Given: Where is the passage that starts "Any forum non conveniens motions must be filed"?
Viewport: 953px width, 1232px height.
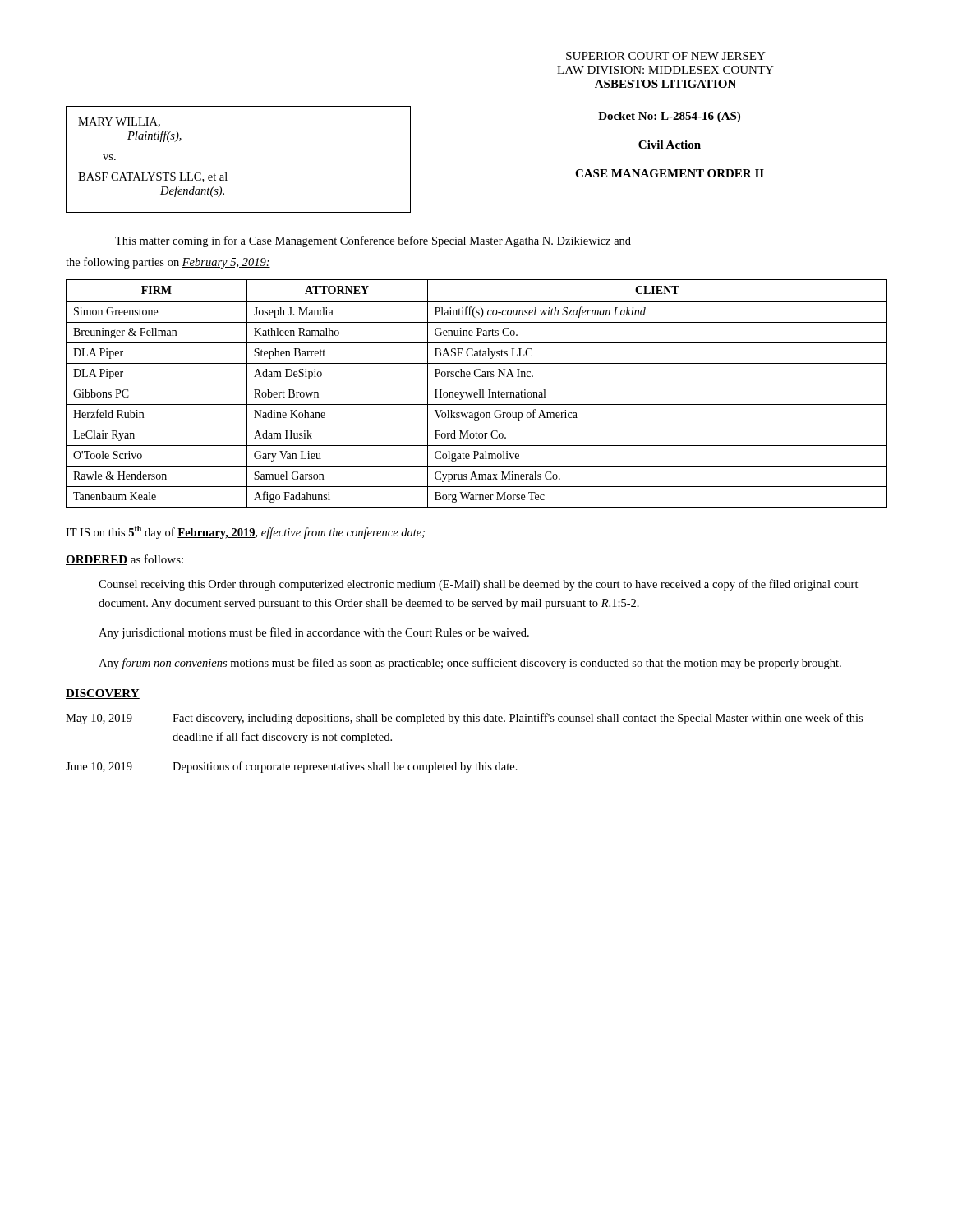Looking at the screenshot, I should 470,663.
